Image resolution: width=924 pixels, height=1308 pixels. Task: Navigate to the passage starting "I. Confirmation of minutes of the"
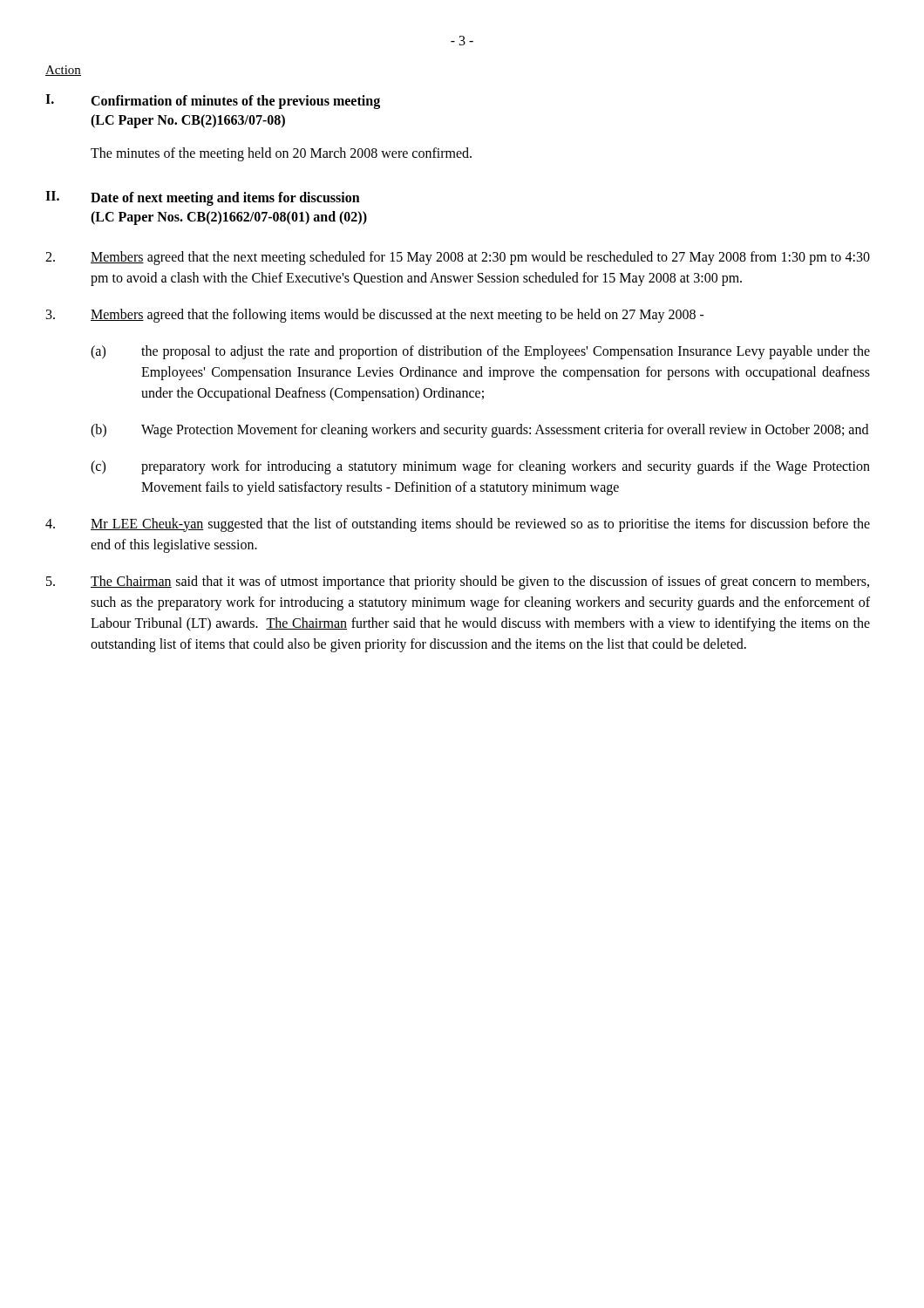pyautogui.click(x=213, y=111)
